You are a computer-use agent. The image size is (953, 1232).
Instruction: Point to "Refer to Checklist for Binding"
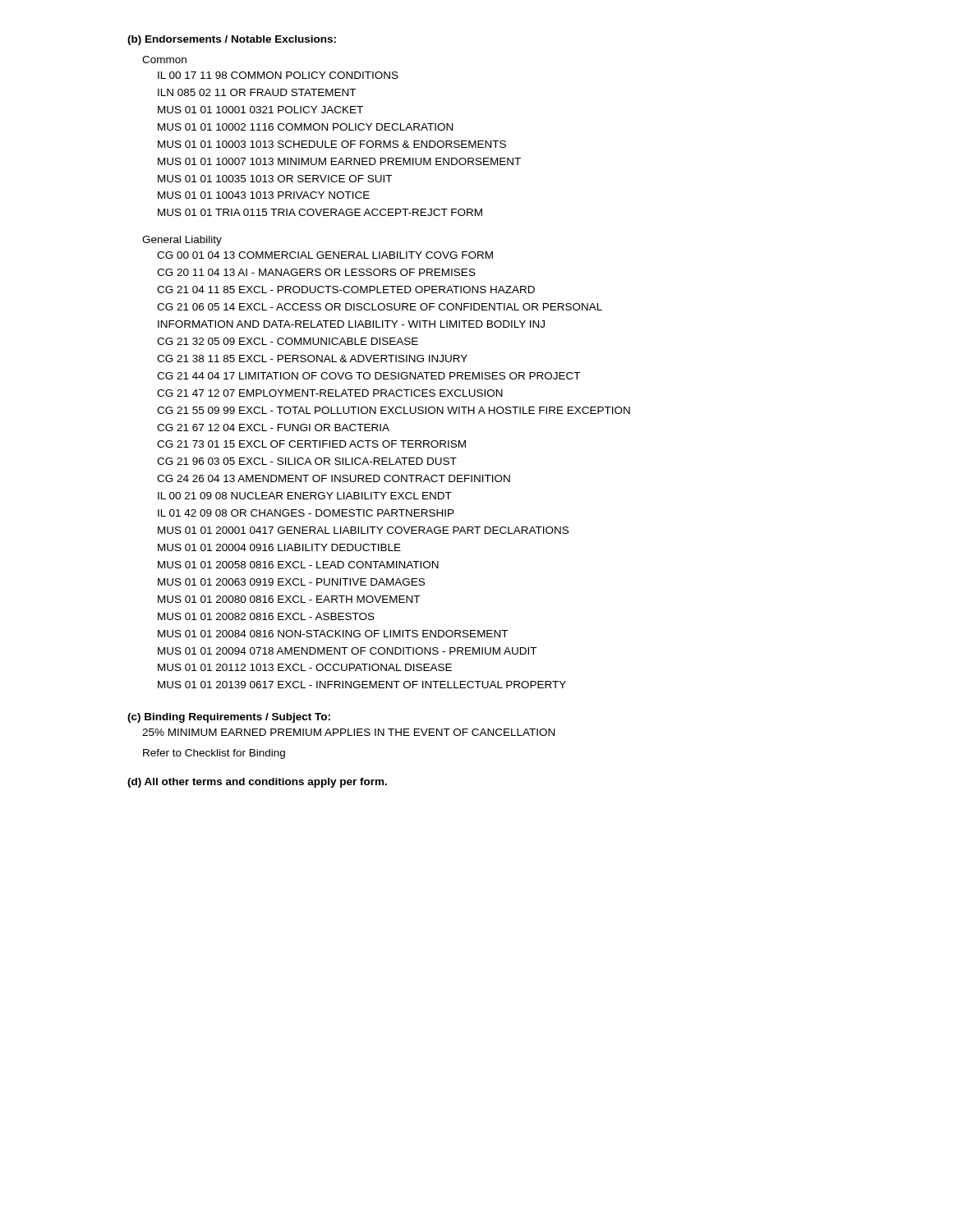pyautogui.click(x=214, y=753)
